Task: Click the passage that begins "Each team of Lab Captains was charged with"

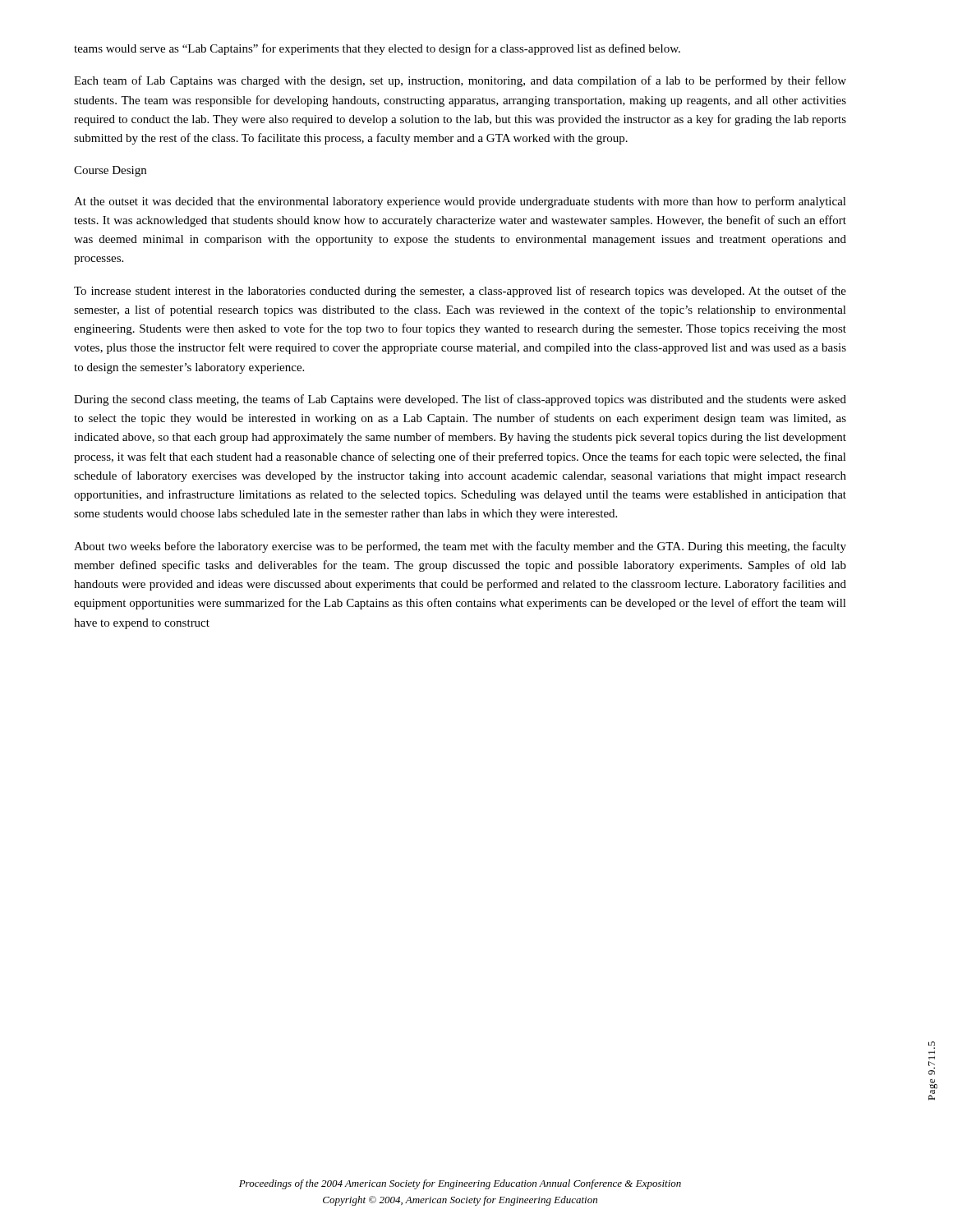Action: point(460,109)
